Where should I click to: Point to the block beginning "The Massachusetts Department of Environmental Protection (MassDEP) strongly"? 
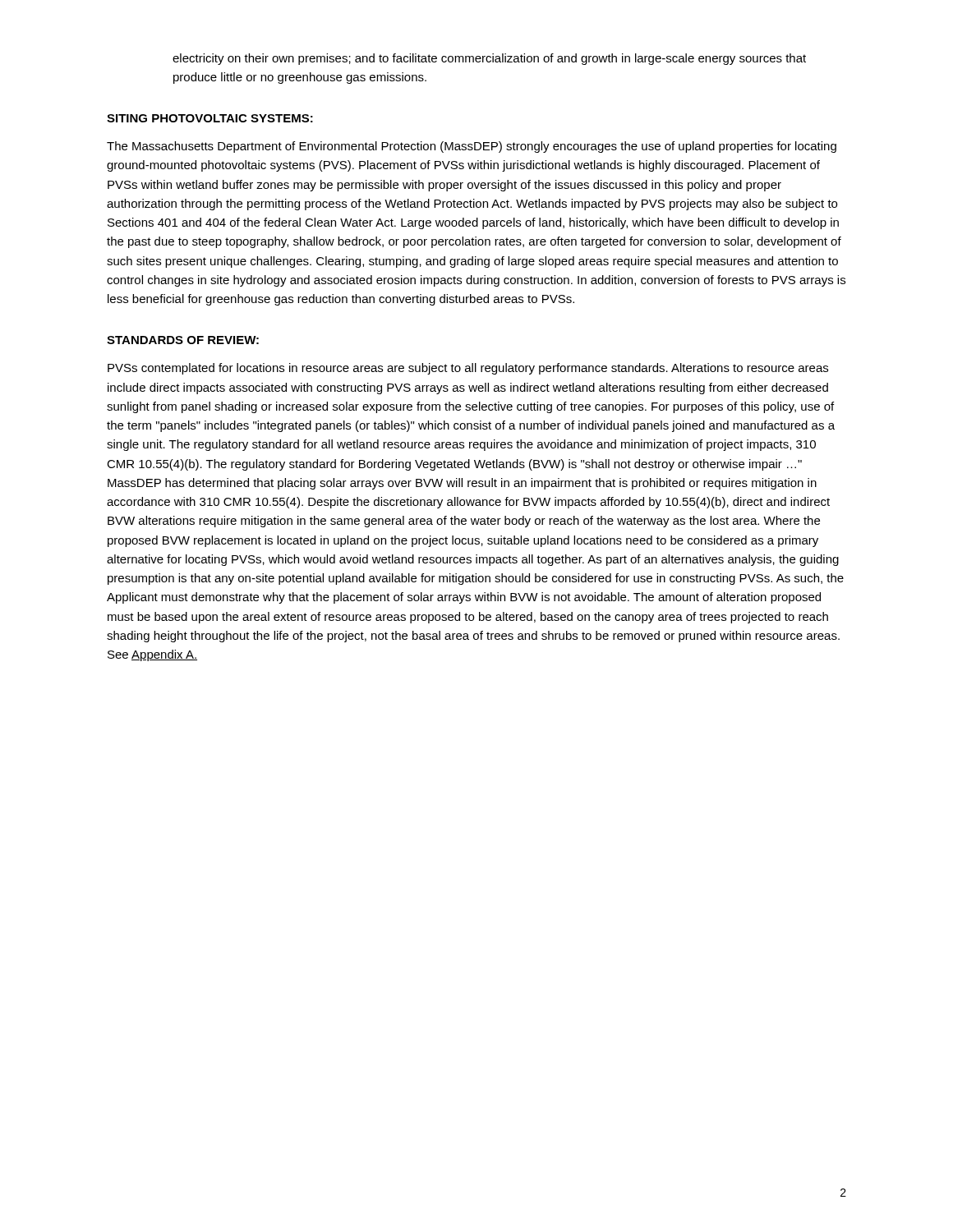coord(476,222)
